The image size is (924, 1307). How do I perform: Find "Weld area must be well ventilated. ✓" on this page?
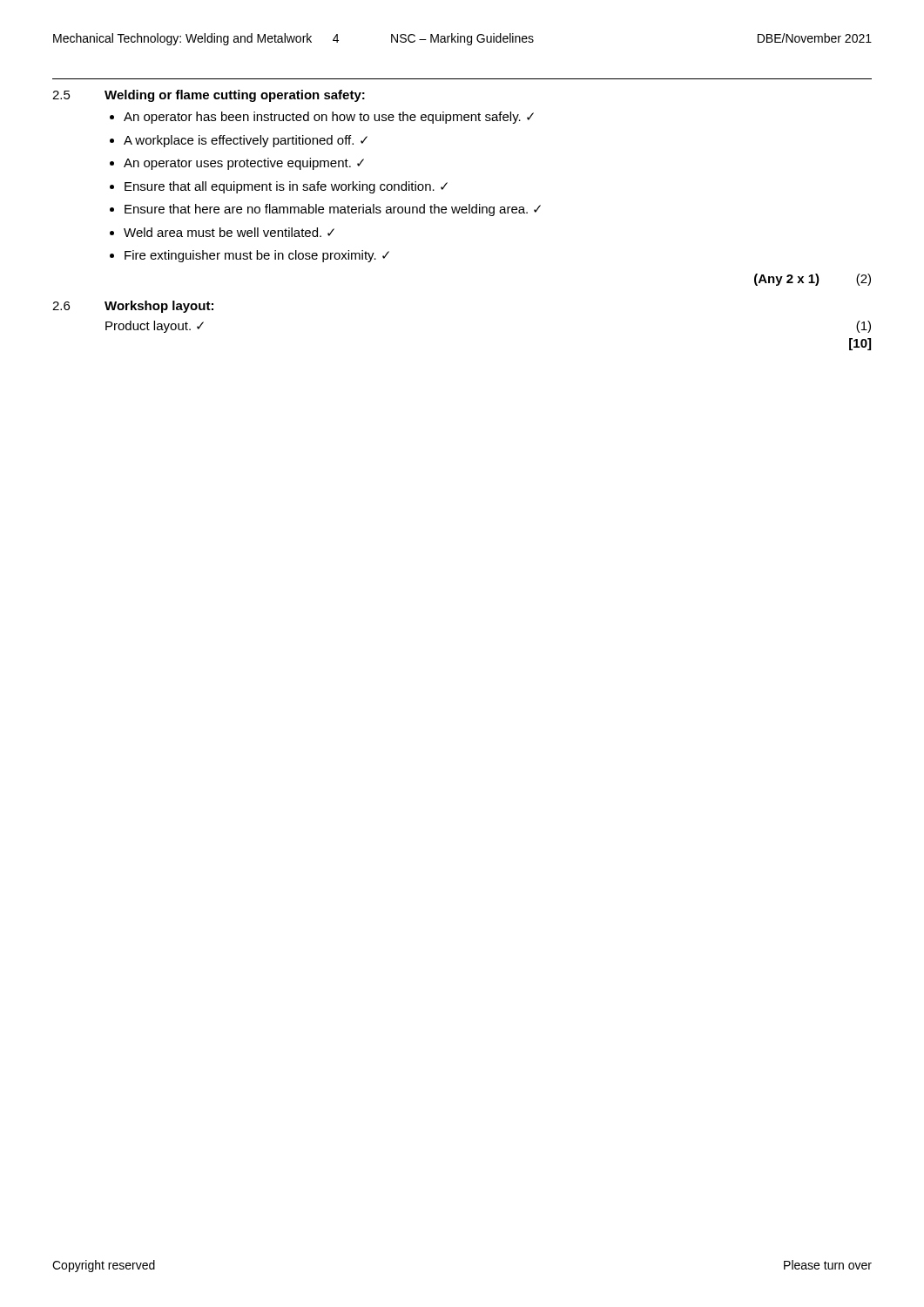click(229, 232)
